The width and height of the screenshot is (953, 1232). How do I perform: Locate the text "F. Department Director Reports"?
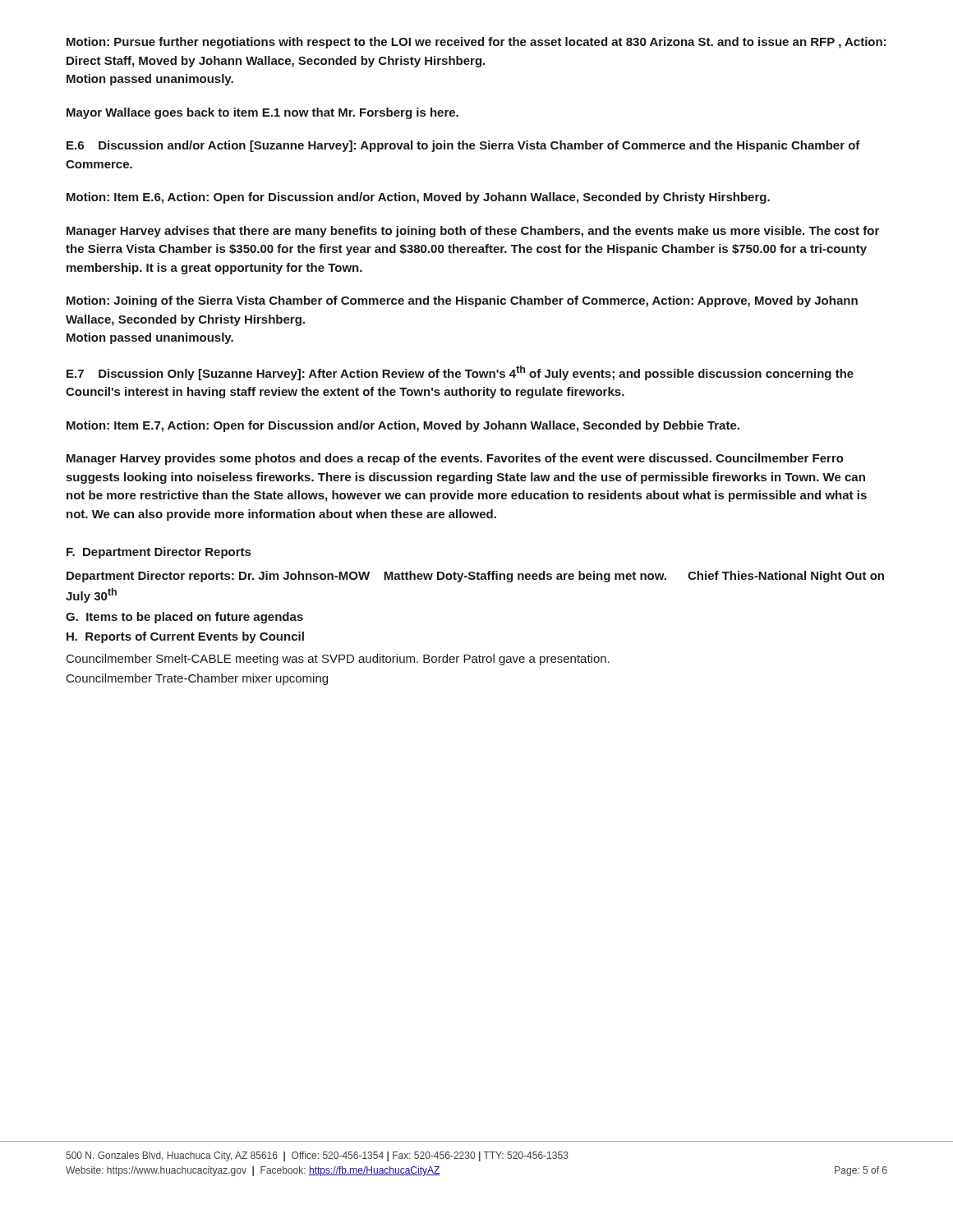(159, 552)
